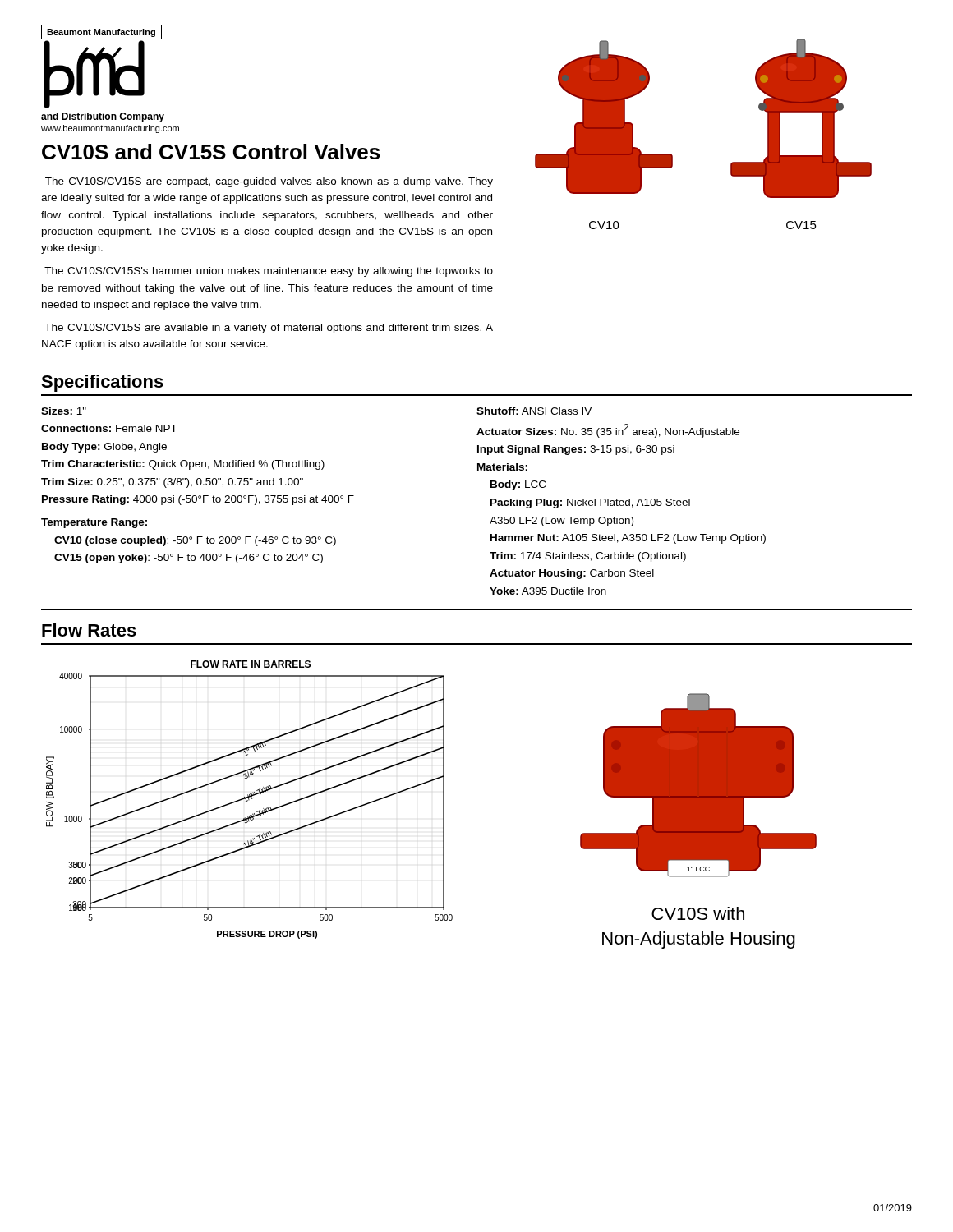This screenshot has height=1232, width=953.
Task: Click on the block starting "The CV10S/CV15S's hammer union makes maintenance easy by"
Action: (x=267, y=287)
